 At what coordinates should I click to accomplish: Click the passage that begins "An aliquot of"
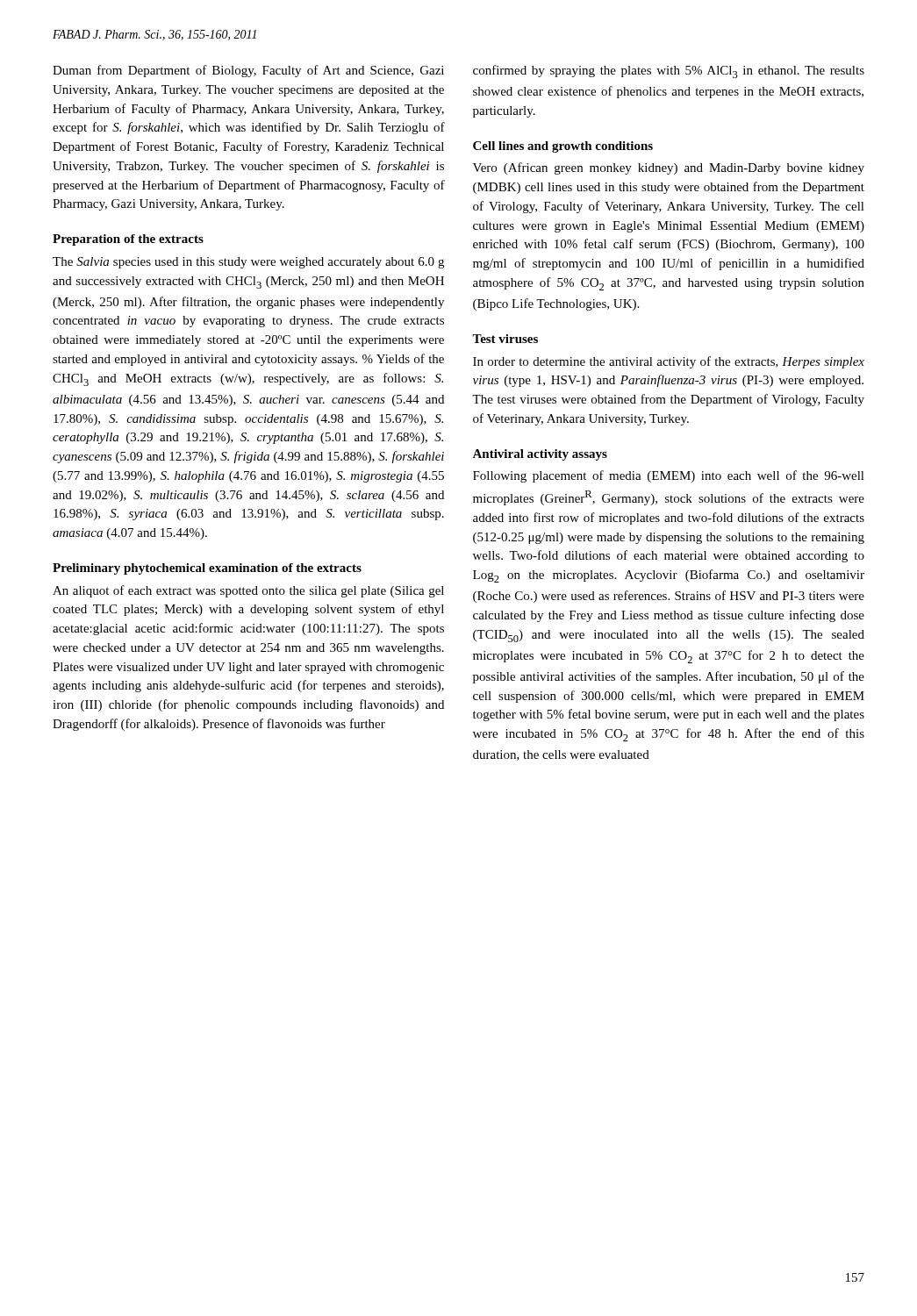coord(249,658)
